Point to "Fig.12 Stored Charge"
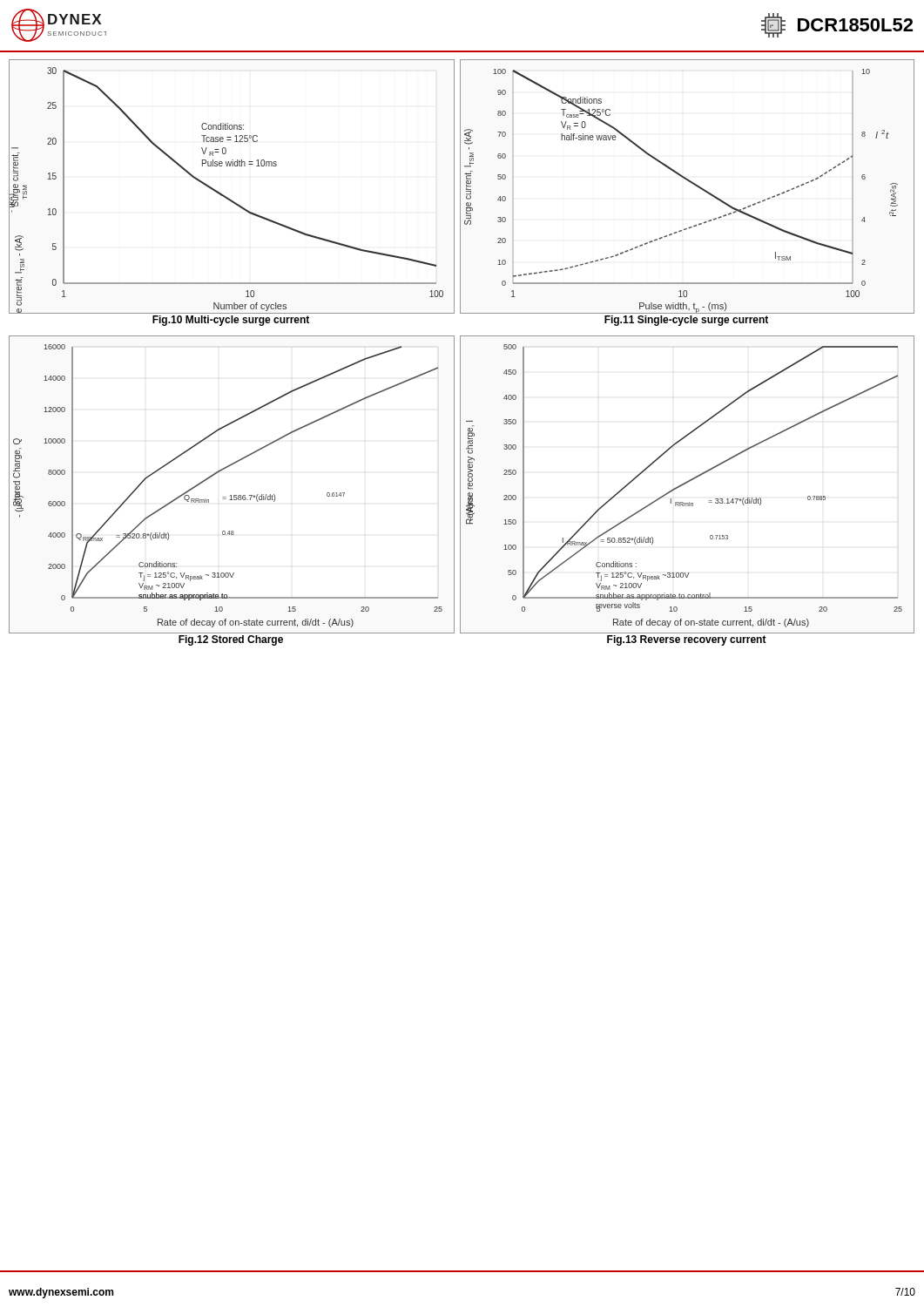This screenshot has height=1307, width=924. [231, 640]
